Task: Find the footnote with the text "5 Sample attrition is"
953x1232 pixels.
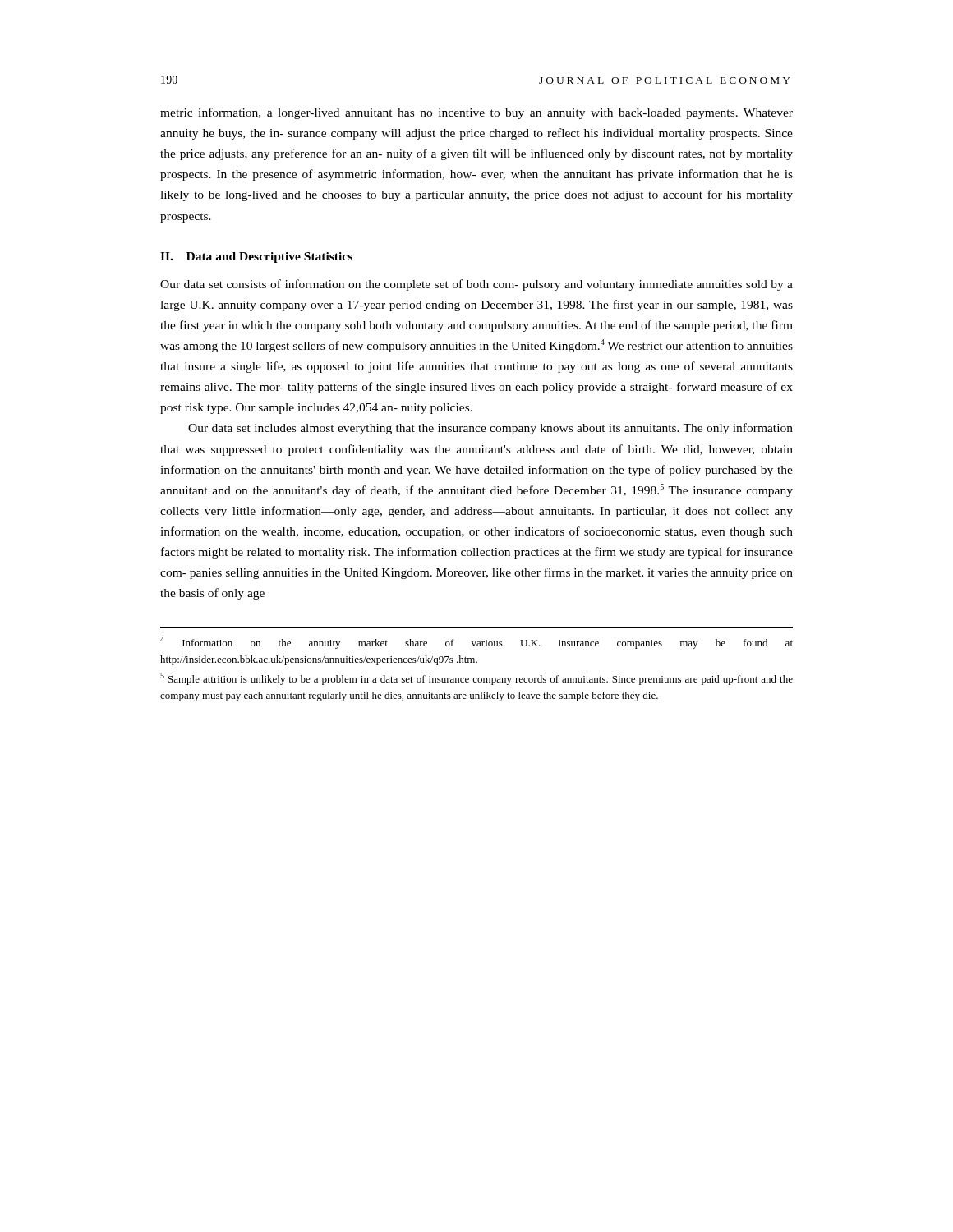Action: click(x=476, y=687)
